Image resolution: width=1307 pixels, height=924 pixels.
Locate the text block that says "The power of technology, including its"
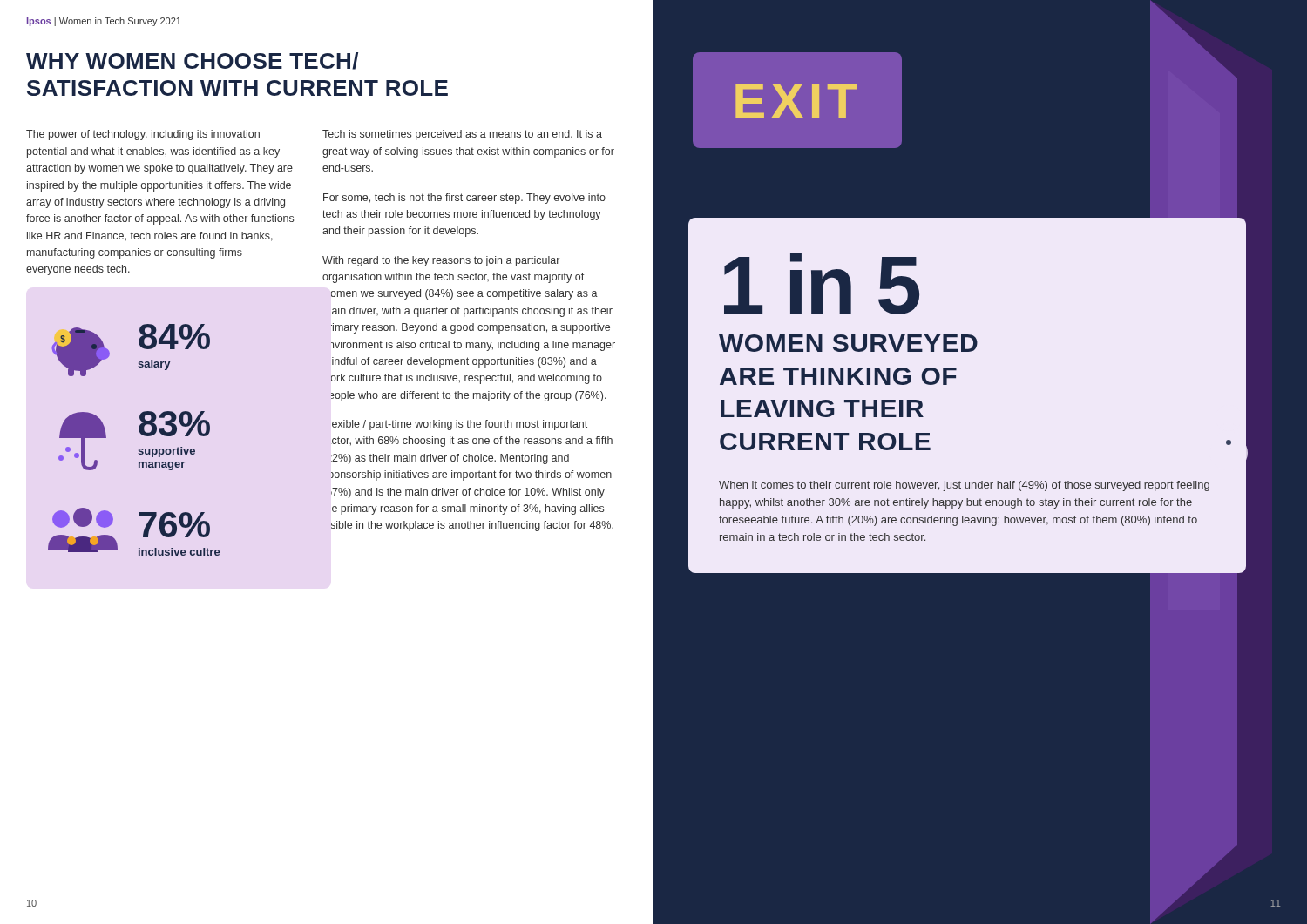(160, 202)
